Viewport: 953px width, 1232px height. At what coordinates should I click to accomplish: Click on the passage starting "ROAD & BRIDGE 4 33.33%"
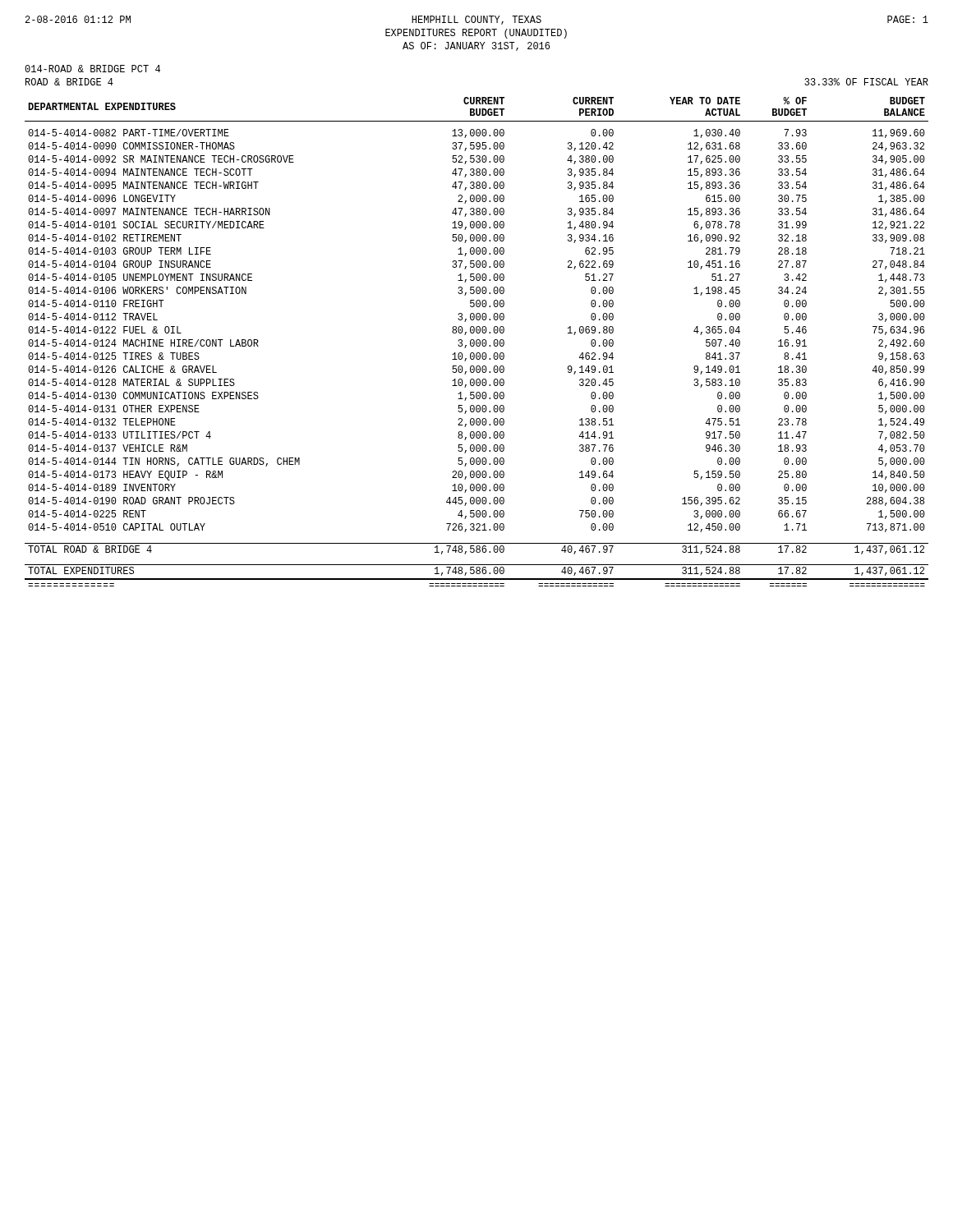click(x=73, y=82)
